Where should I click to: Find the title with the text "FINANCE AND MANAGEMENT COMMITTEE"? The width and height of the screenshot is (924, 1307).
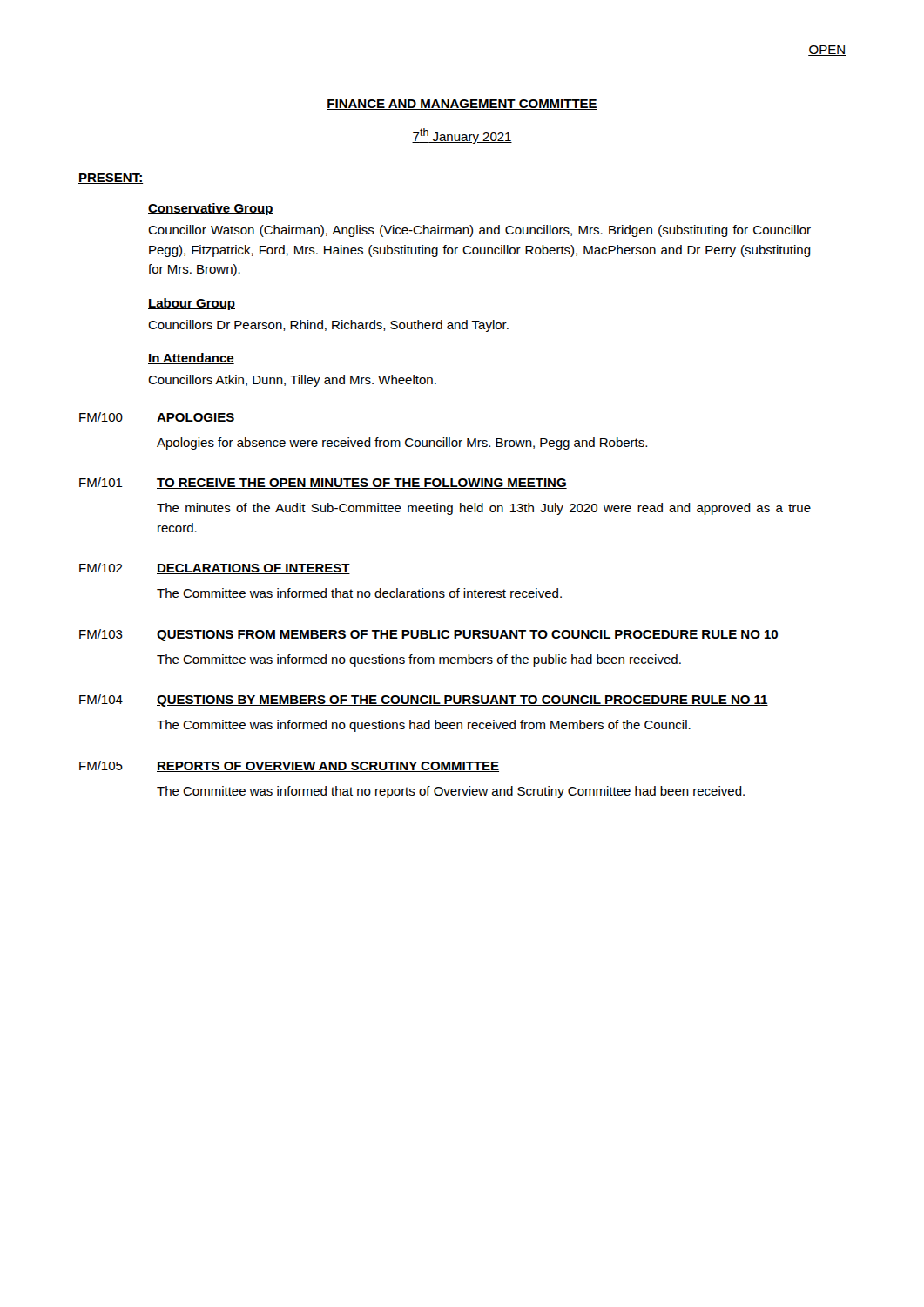coord(462,103)
